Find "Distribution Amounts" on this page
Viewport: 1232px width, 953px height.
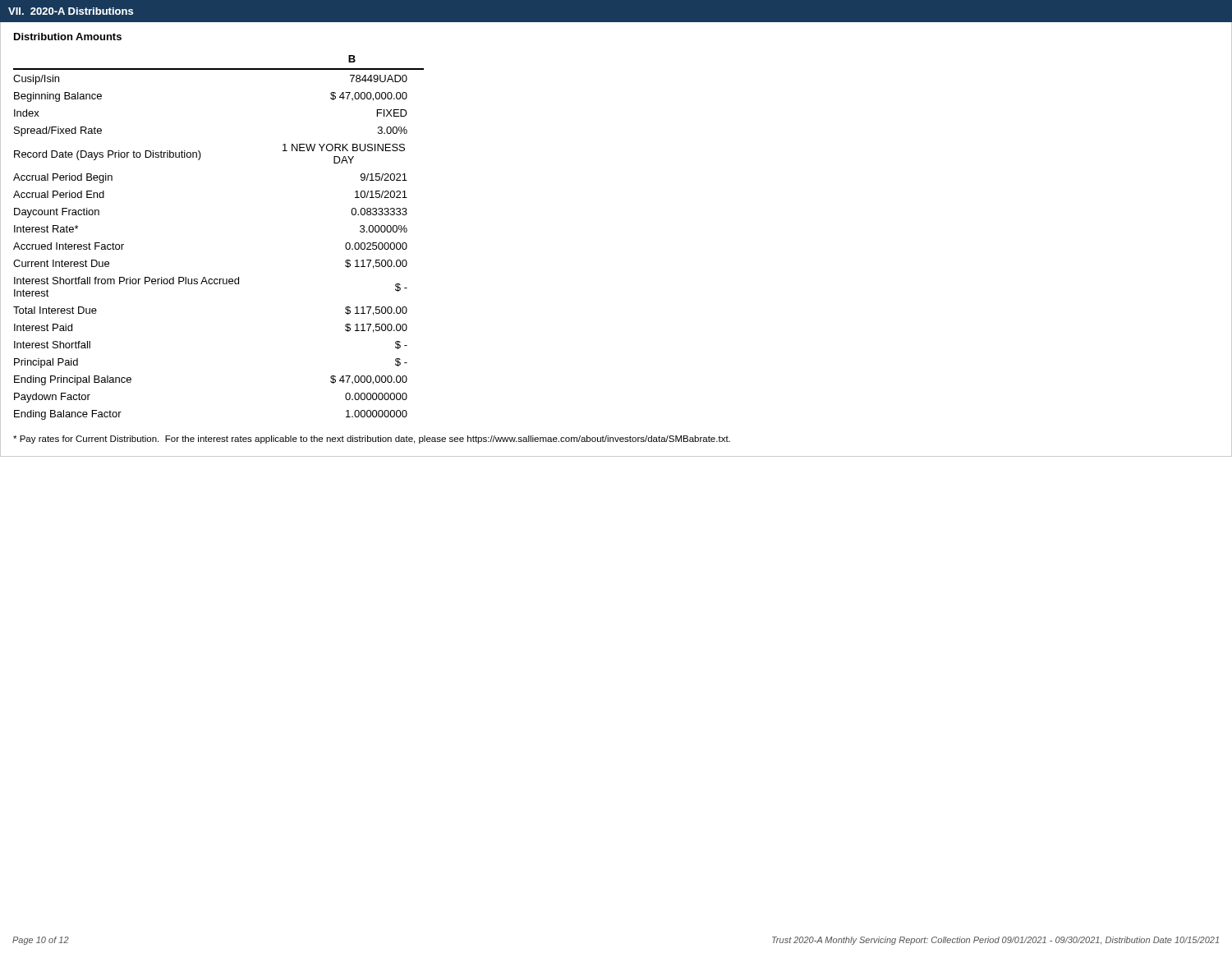point(68,37)
